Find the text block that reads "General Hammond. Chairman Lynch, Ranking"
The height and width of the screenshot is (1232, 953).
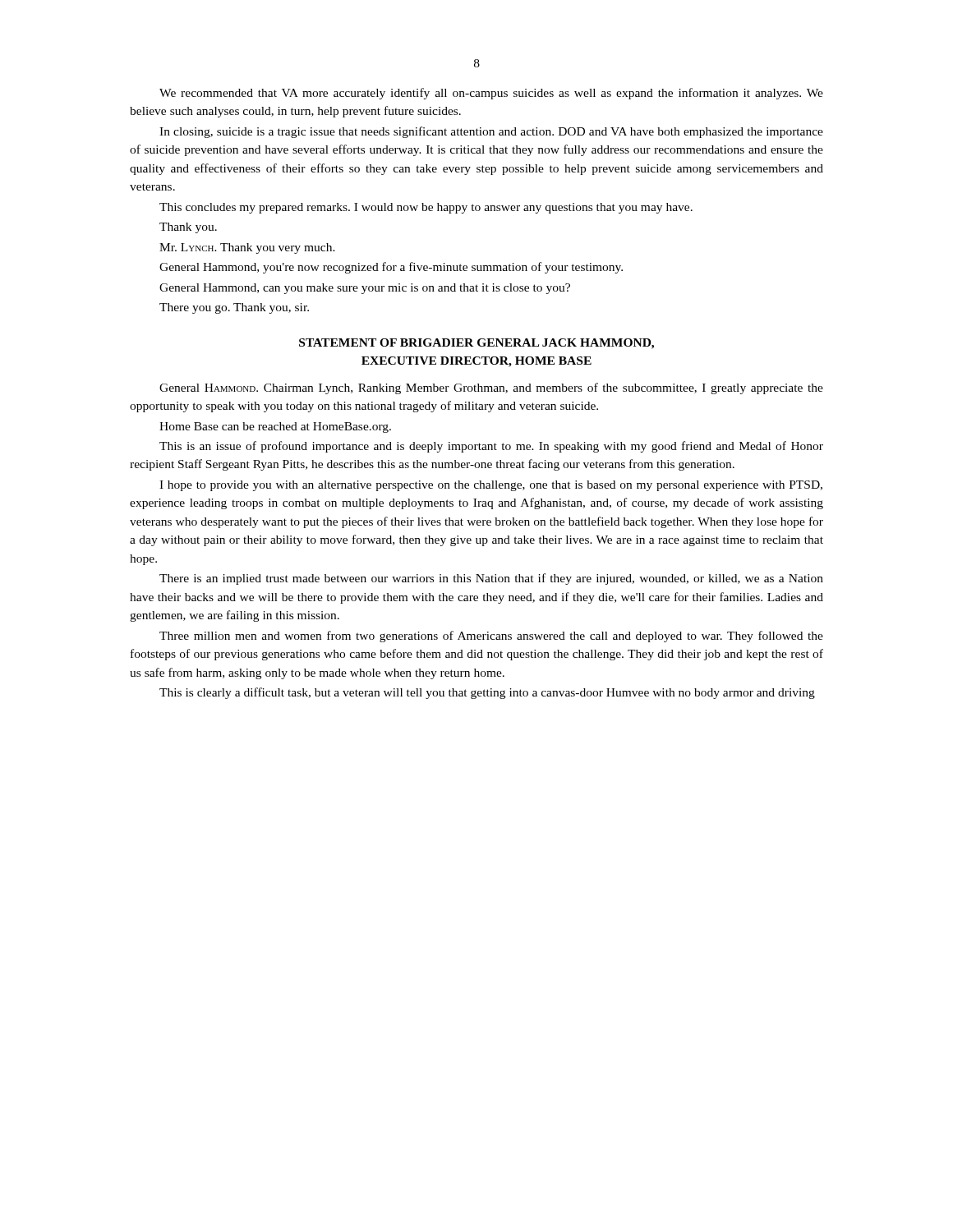click(x=476, y=397)
